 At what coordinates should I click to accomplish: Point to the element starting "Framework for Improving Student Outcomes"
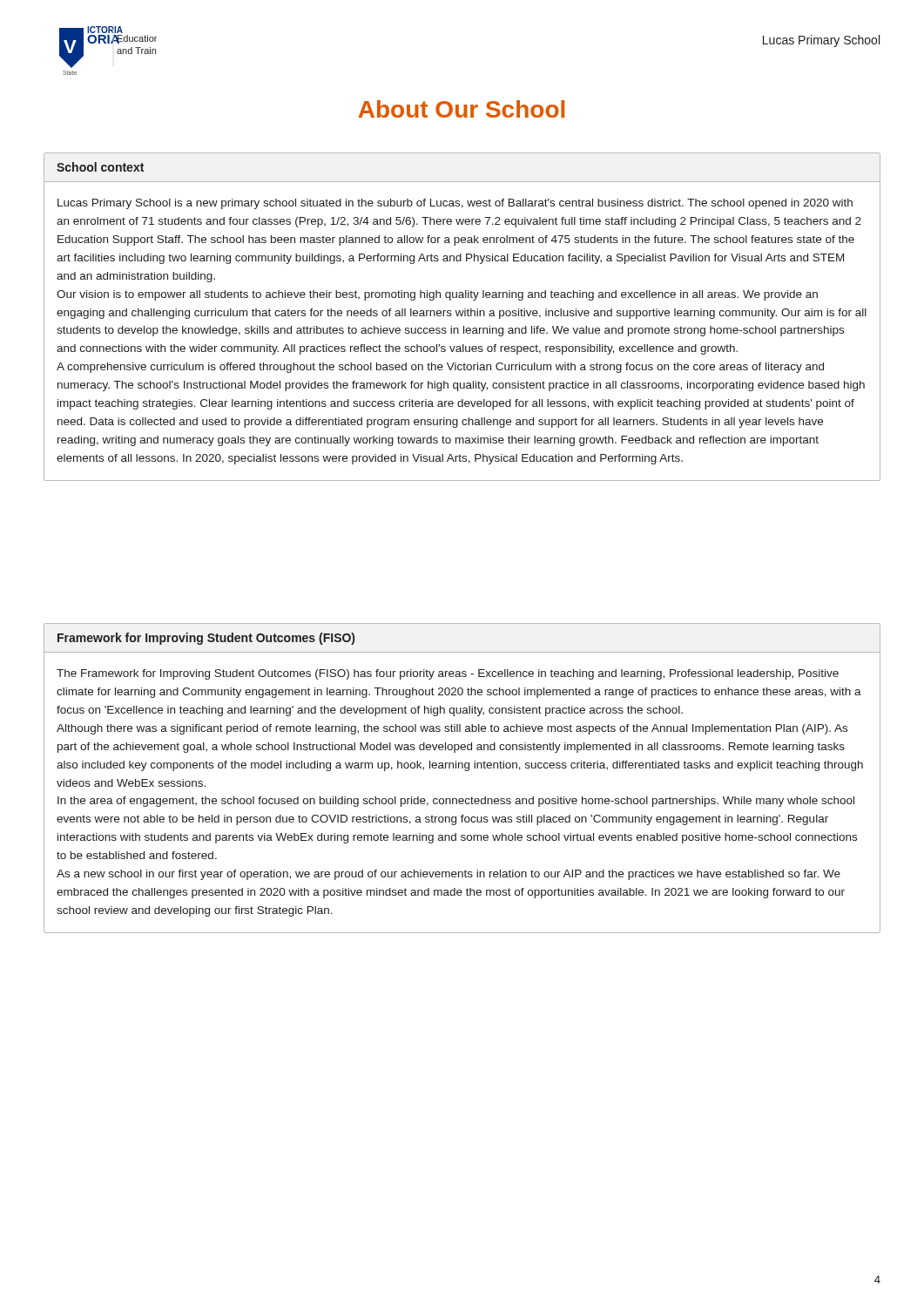[206, 638]
